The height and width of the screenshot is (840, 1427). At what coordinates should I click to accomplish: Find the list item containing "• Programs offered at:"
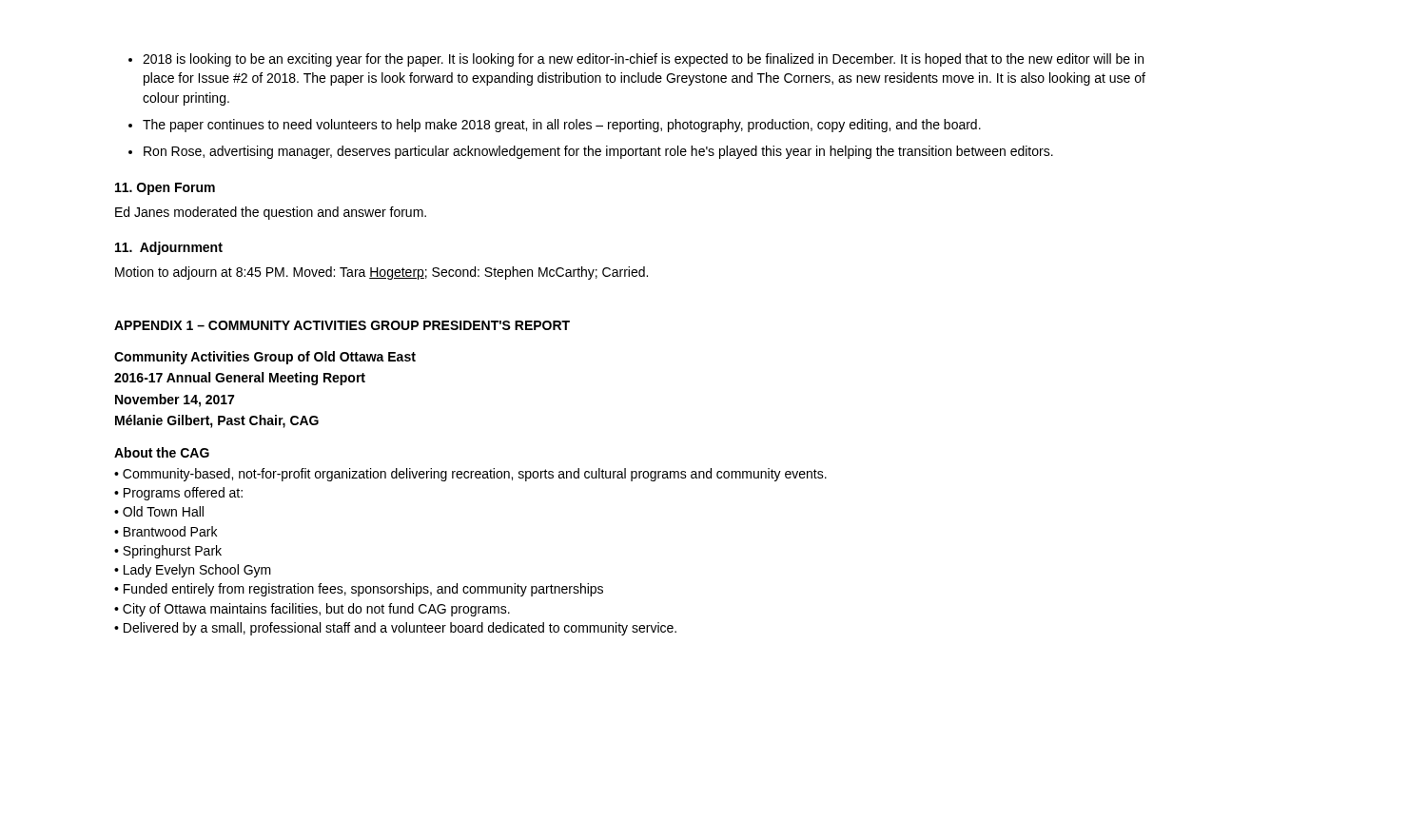pos(179,493)
